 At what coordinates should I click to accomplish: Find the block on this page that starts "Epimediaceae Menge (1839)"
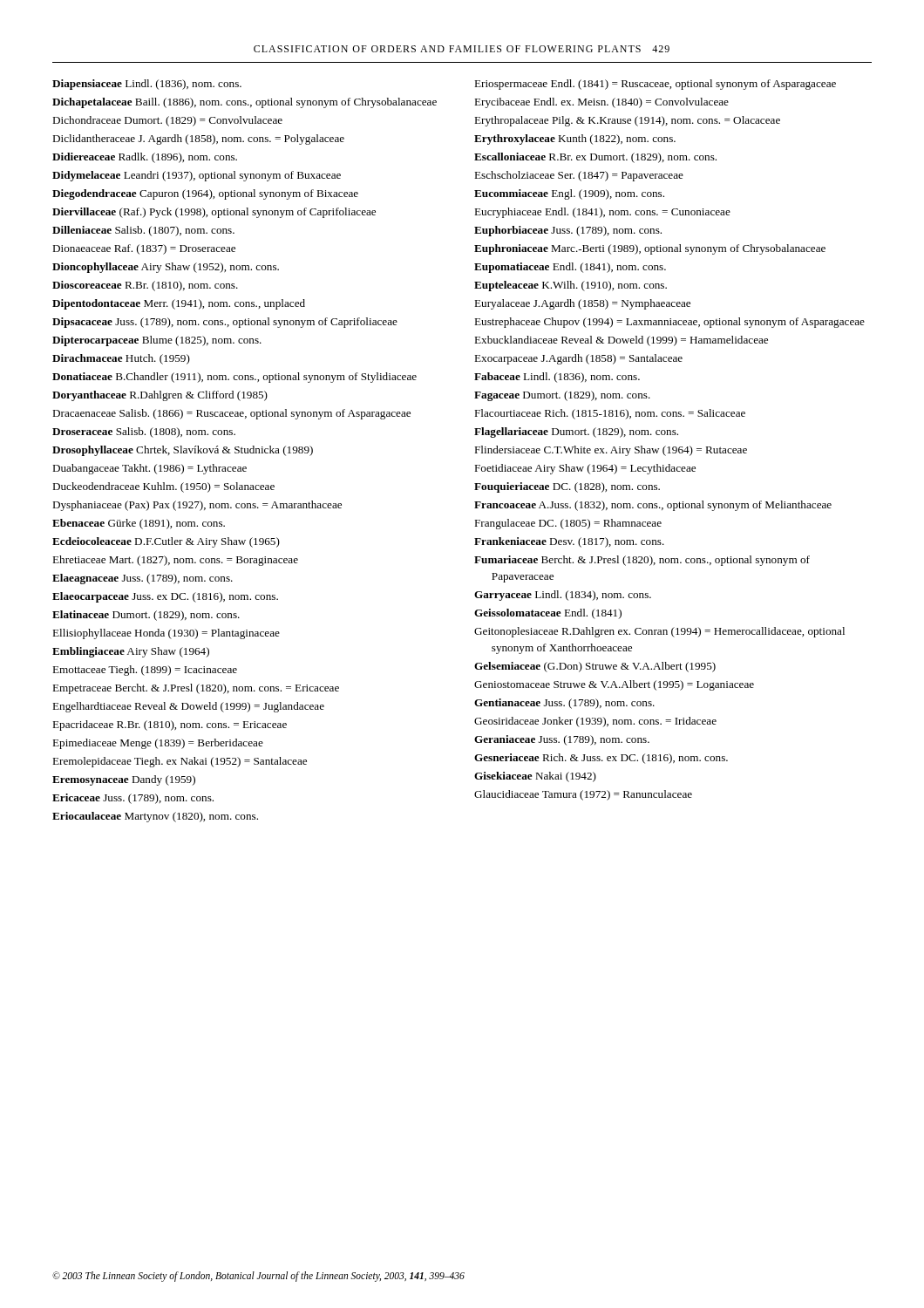pyautogui.click(x=158, y=743)
